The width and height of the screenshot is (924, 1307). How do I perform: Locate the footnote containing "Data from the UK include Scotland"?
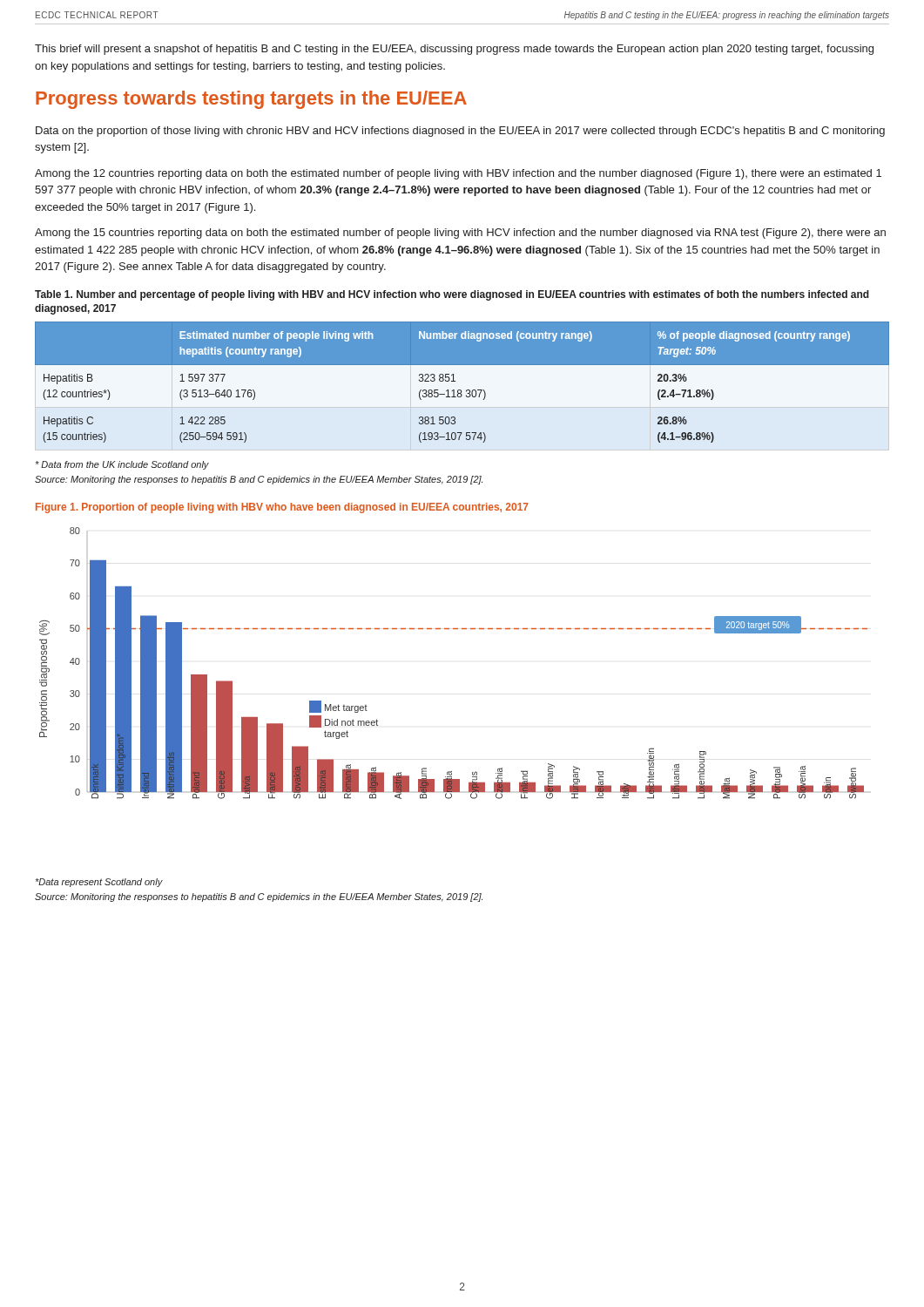[259, 472]
